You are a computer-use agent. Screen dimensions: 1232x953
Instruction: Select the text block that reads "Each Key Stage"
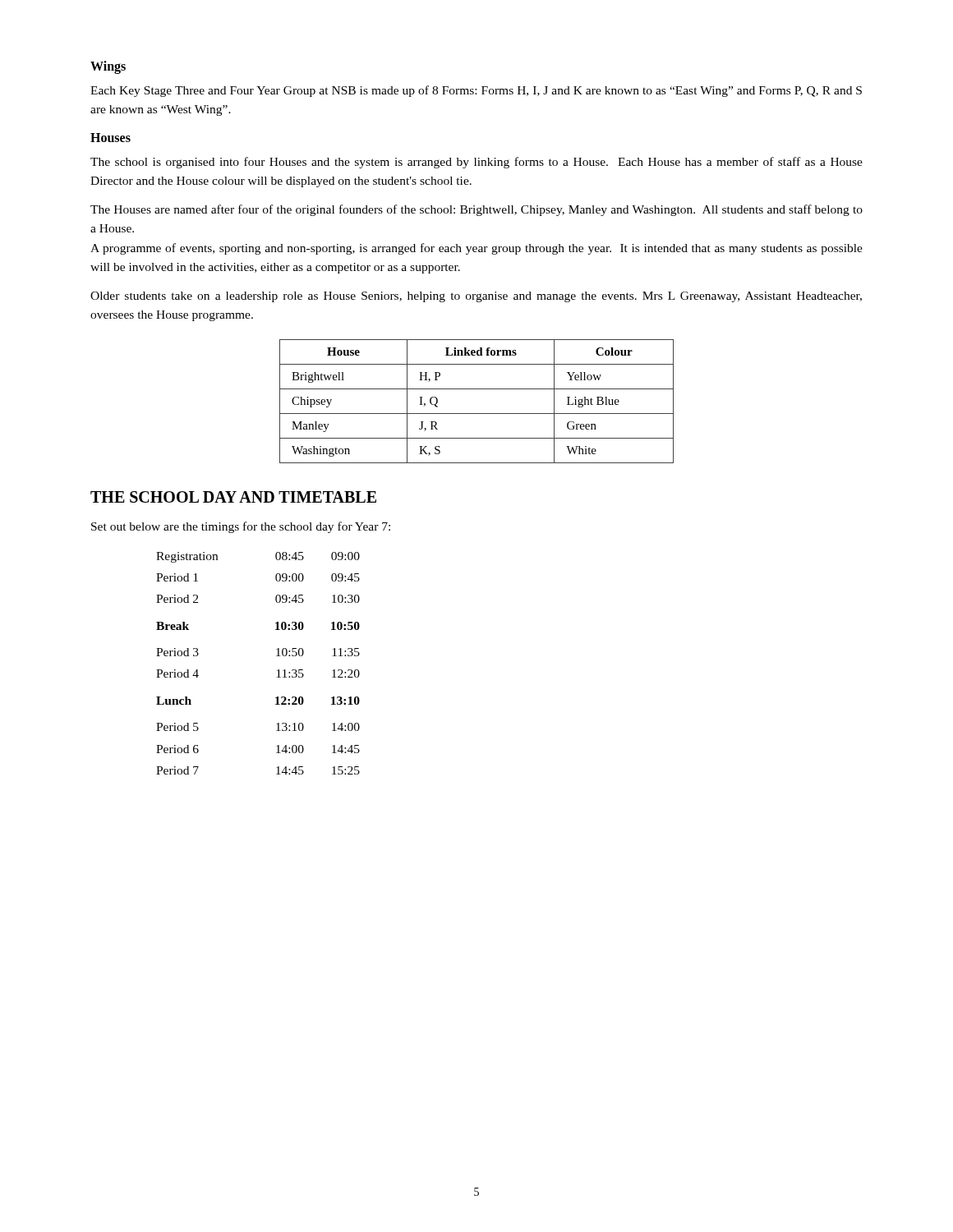point(476,99)
